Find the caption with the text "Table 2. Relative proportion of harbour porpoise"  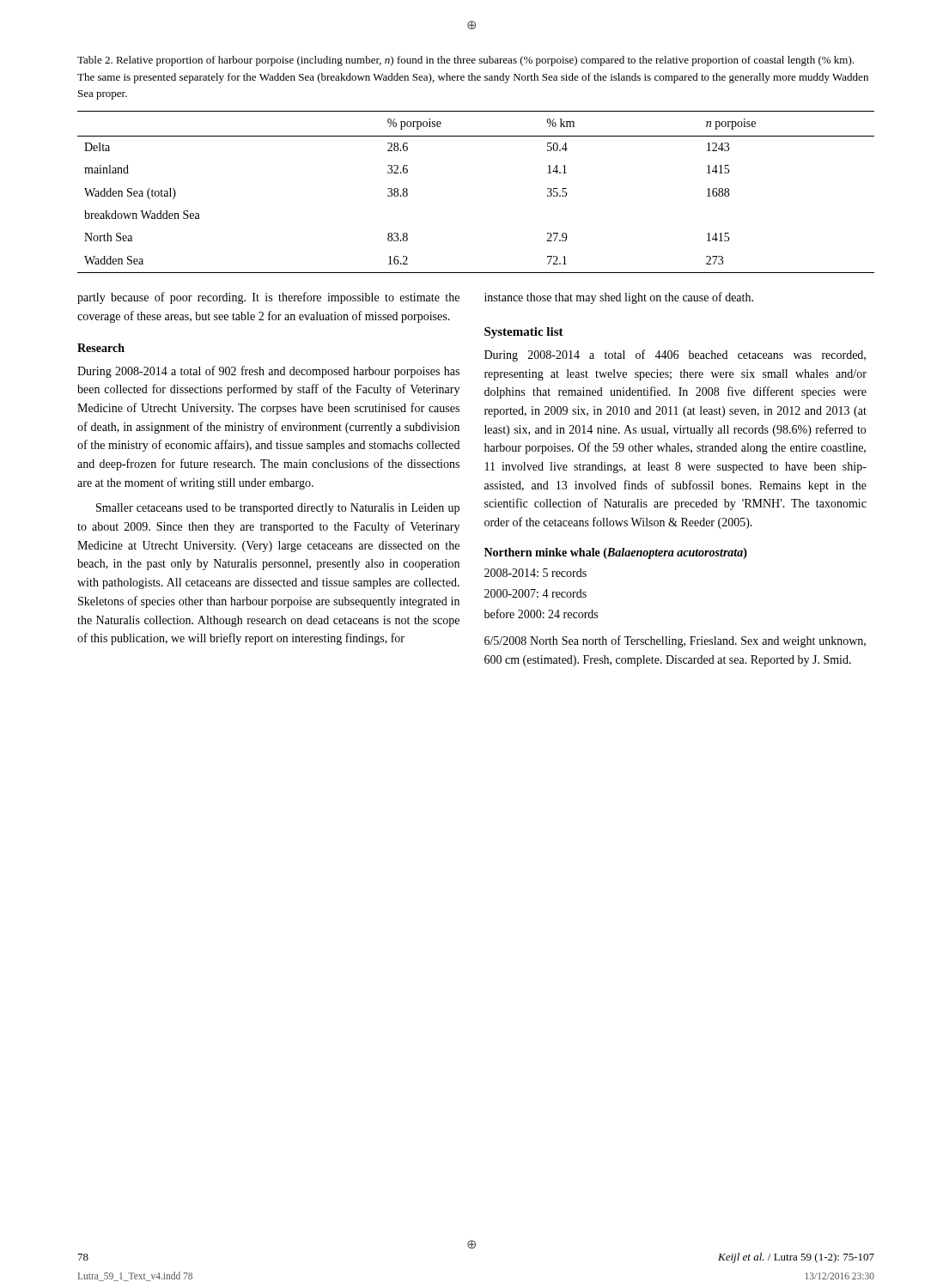coord(473,76)
